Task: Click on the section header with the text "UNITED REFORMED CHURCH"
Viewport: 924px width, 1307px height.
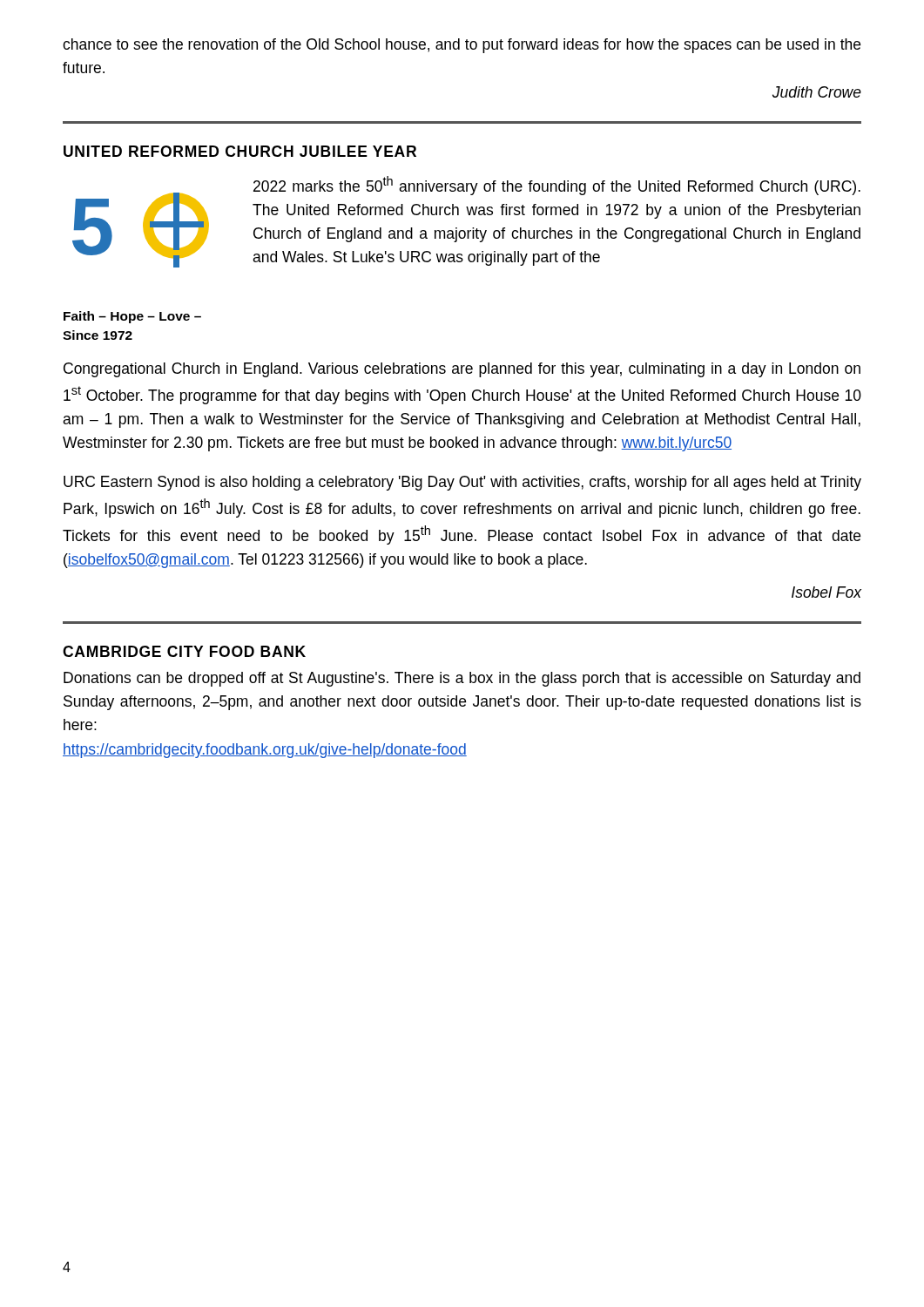Action: click(240, 152)
